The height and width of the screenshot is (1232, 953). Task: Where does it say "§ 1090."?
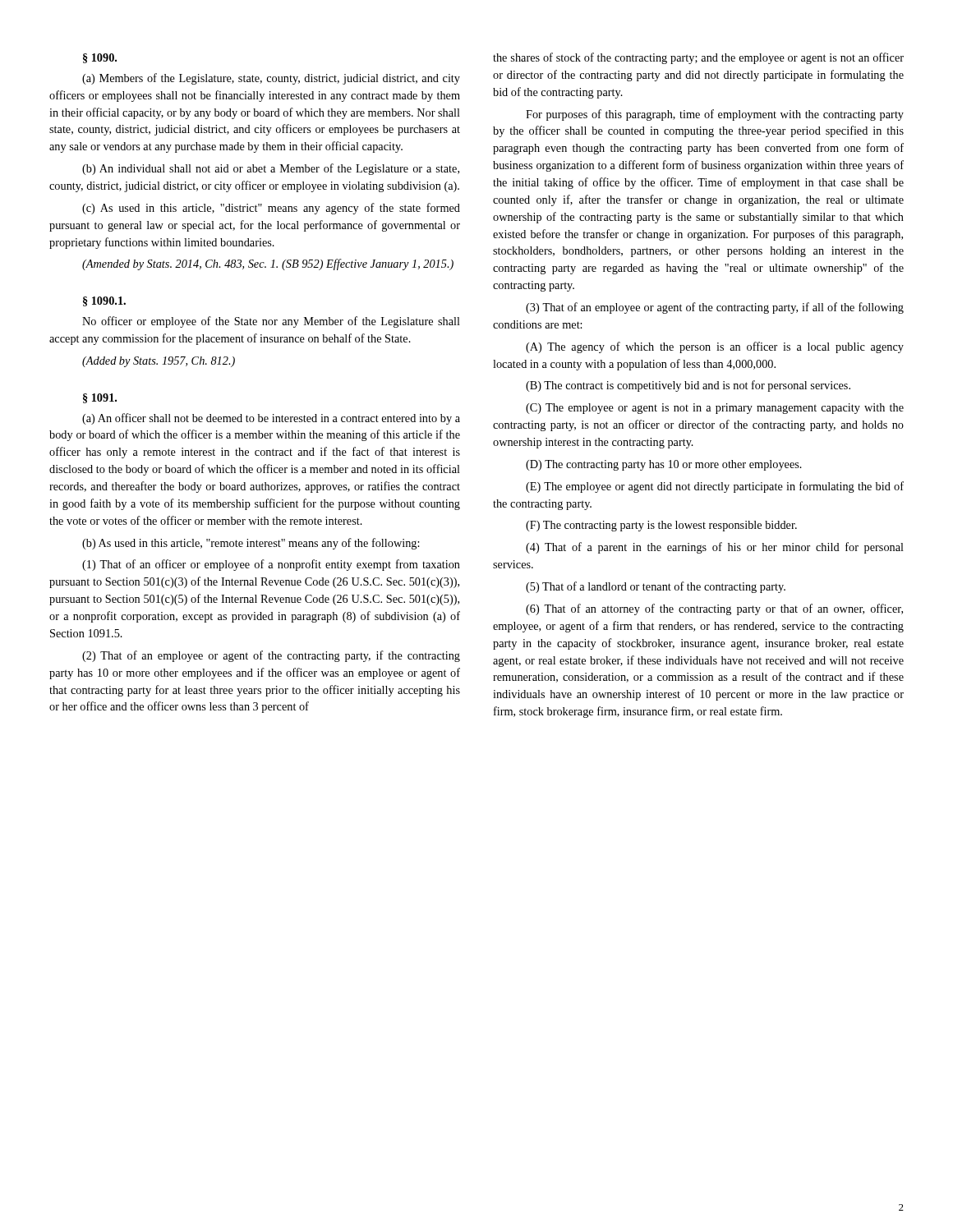(100, 57)
